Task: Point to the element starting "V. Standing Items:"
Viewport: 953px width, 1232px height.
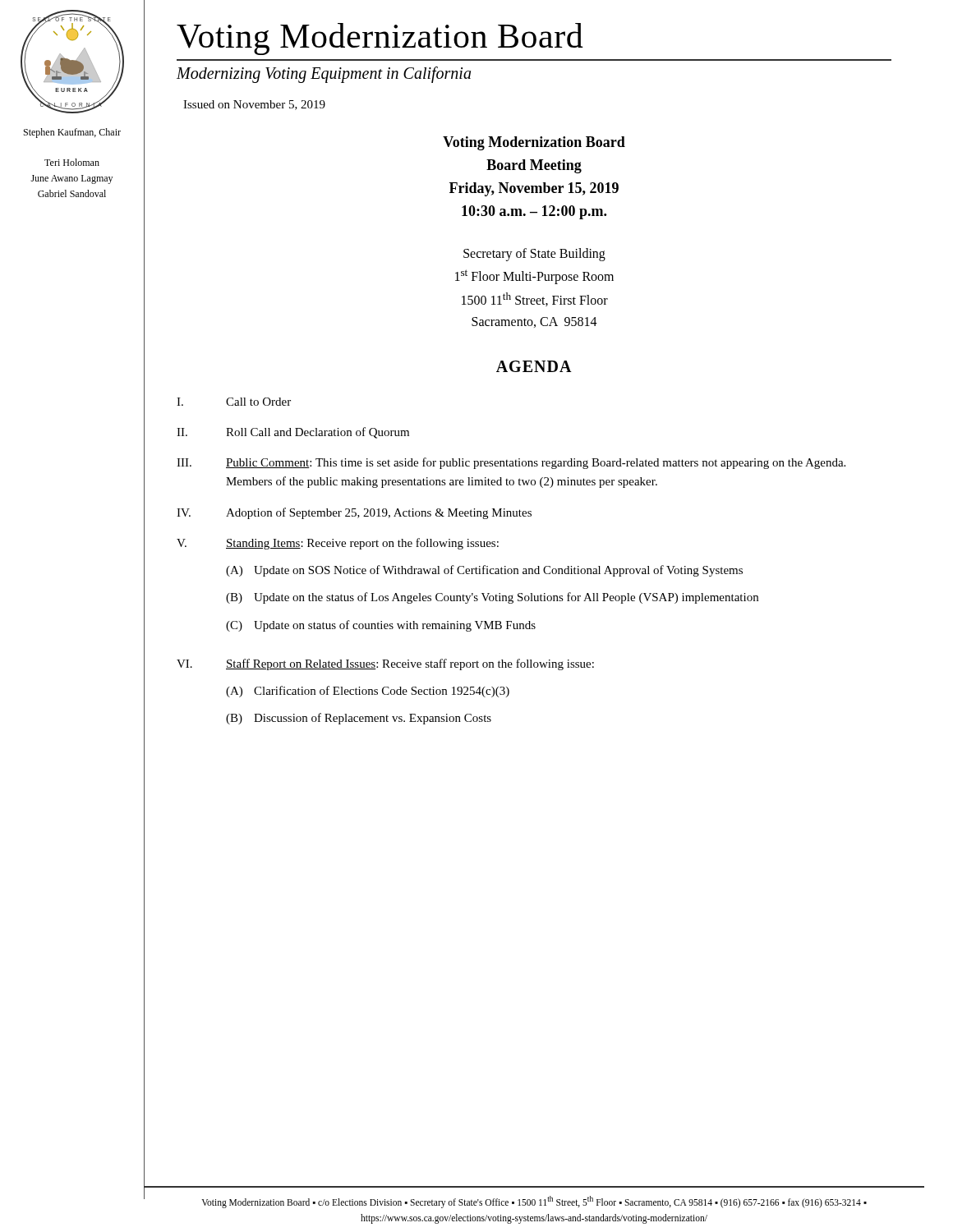Action: (x=534, y=588)
